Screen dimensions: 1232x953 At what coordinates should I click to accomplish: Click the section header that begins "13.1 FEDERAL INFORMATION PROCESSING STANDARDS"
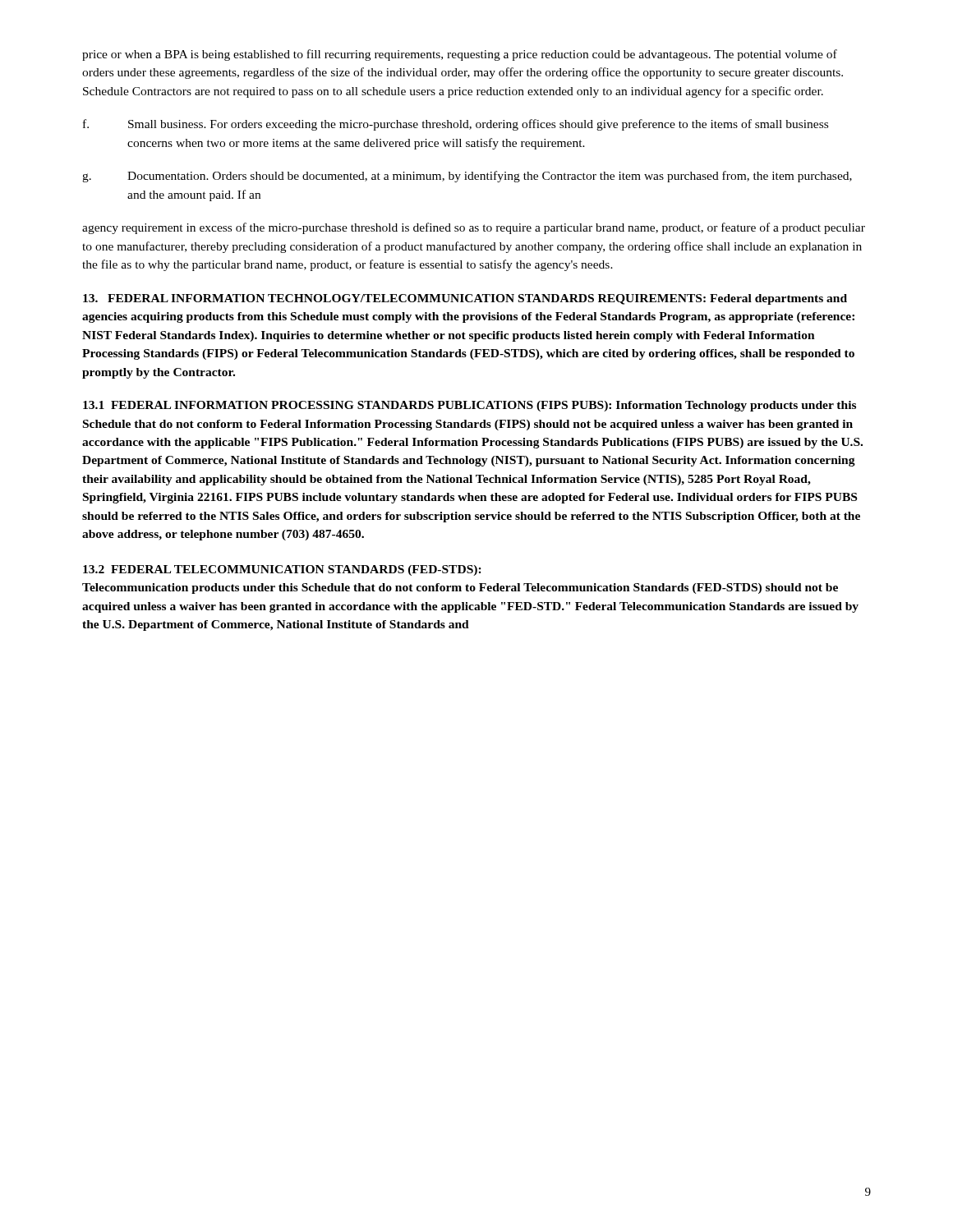pos(473,469)
